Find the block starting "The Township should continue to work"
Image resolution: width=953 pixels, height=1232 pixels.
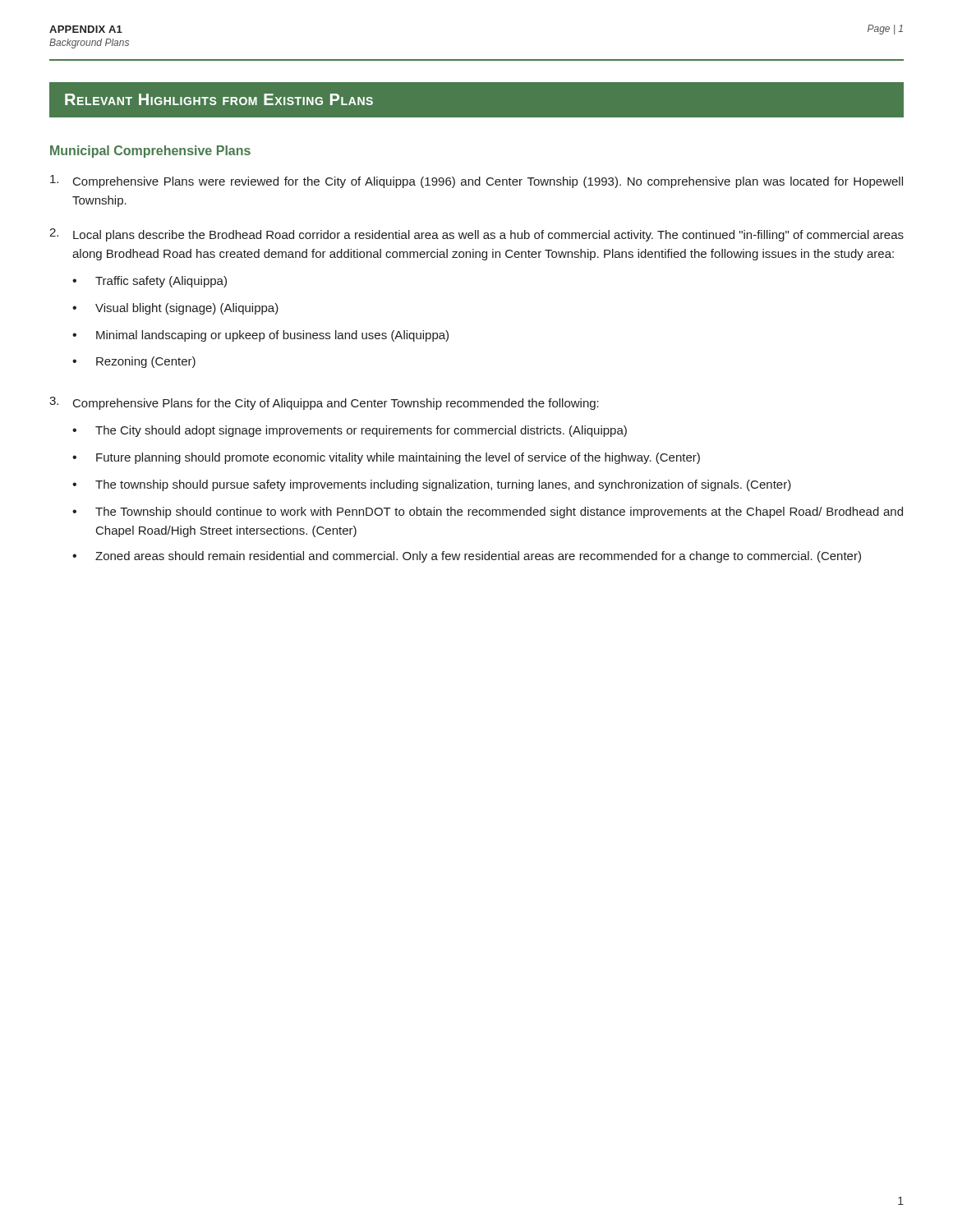[x=500, y=521]
